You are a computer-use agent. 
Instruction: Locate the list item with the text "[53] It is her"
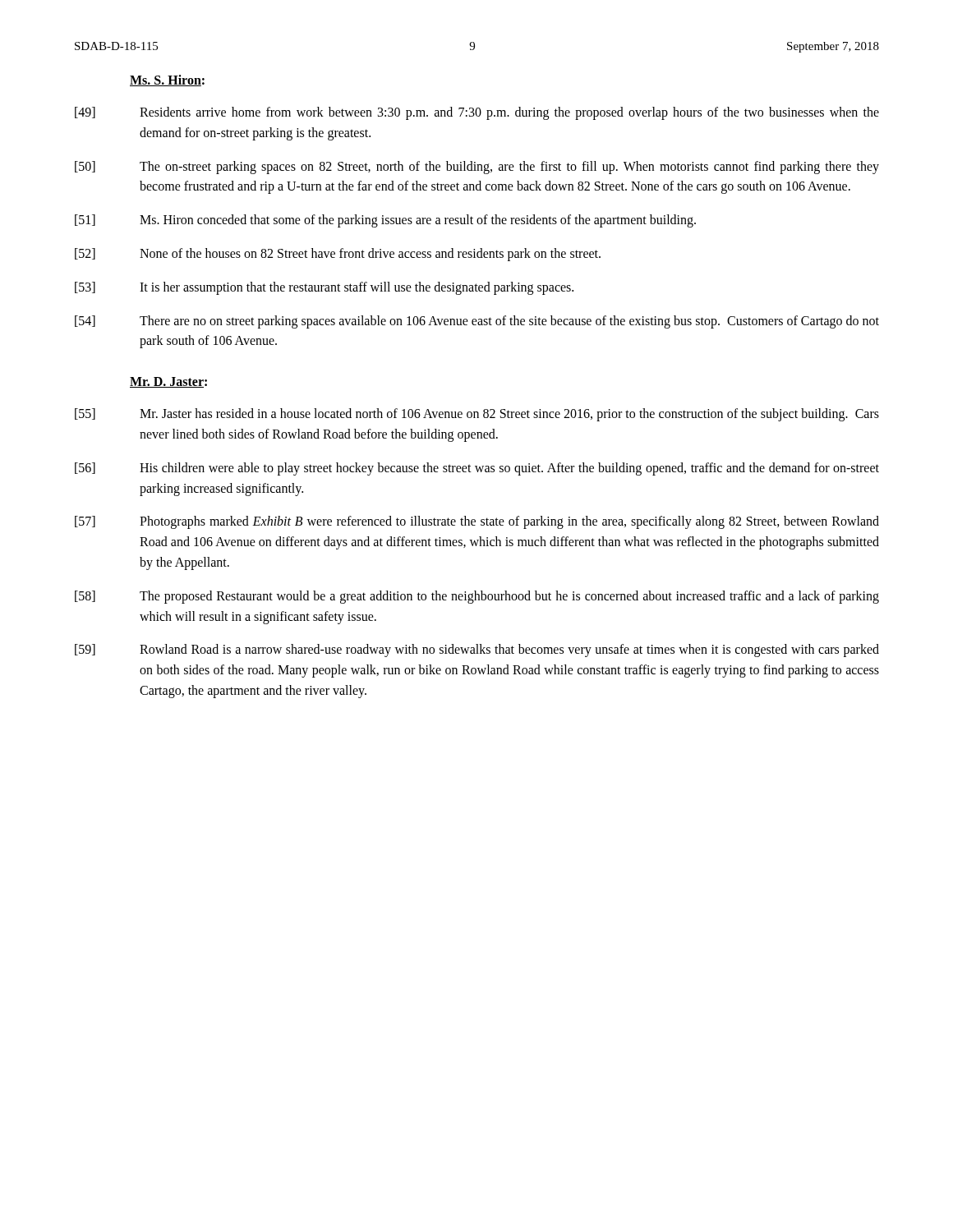click(x=476, y=288)
